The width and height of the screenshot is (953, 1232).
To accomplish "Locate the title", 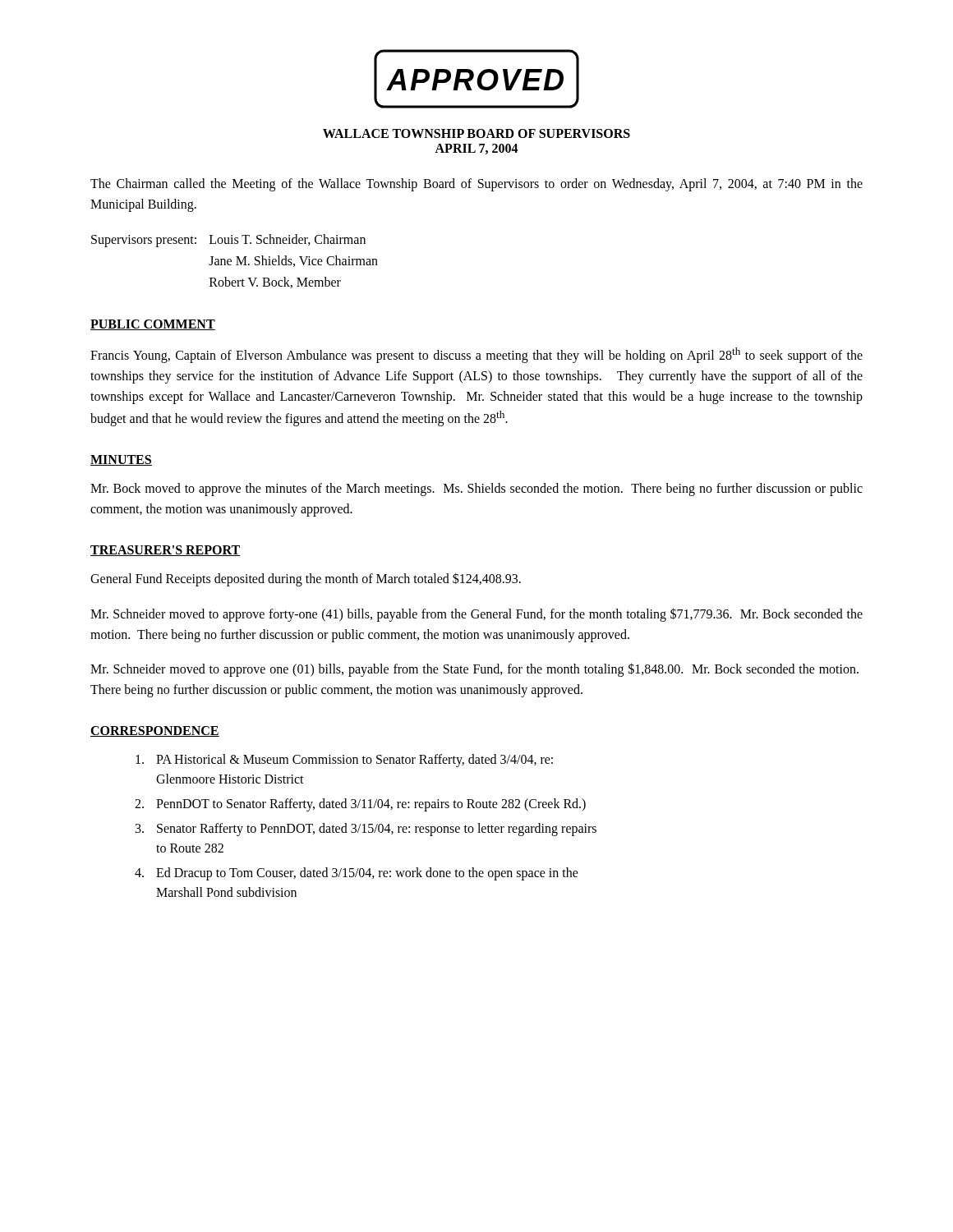I will pyautogui.click(x=476, y=141).
